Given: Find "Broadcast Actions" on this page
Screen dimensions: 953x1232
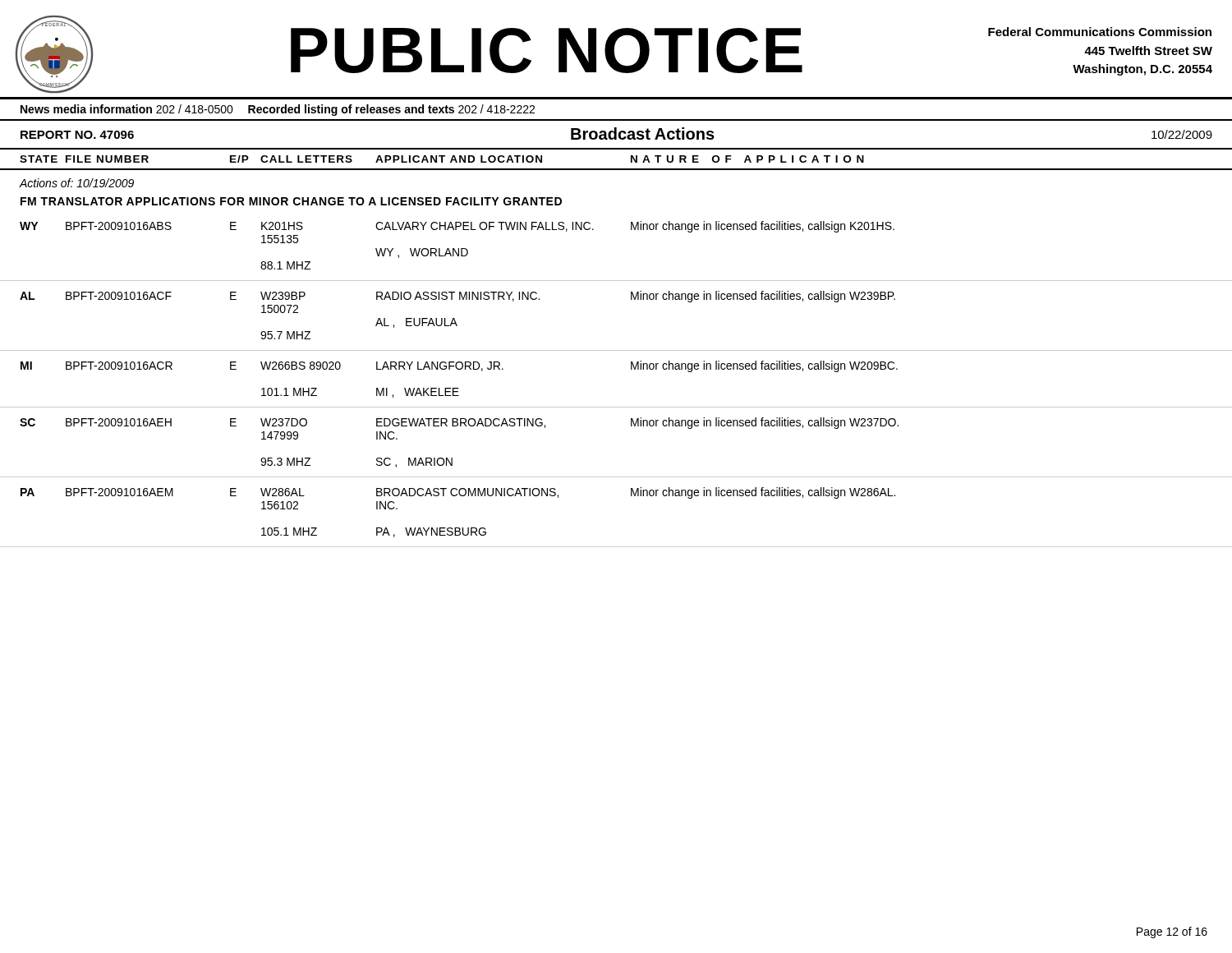Looking at the screenshot, I should click(x=642, y=134).
